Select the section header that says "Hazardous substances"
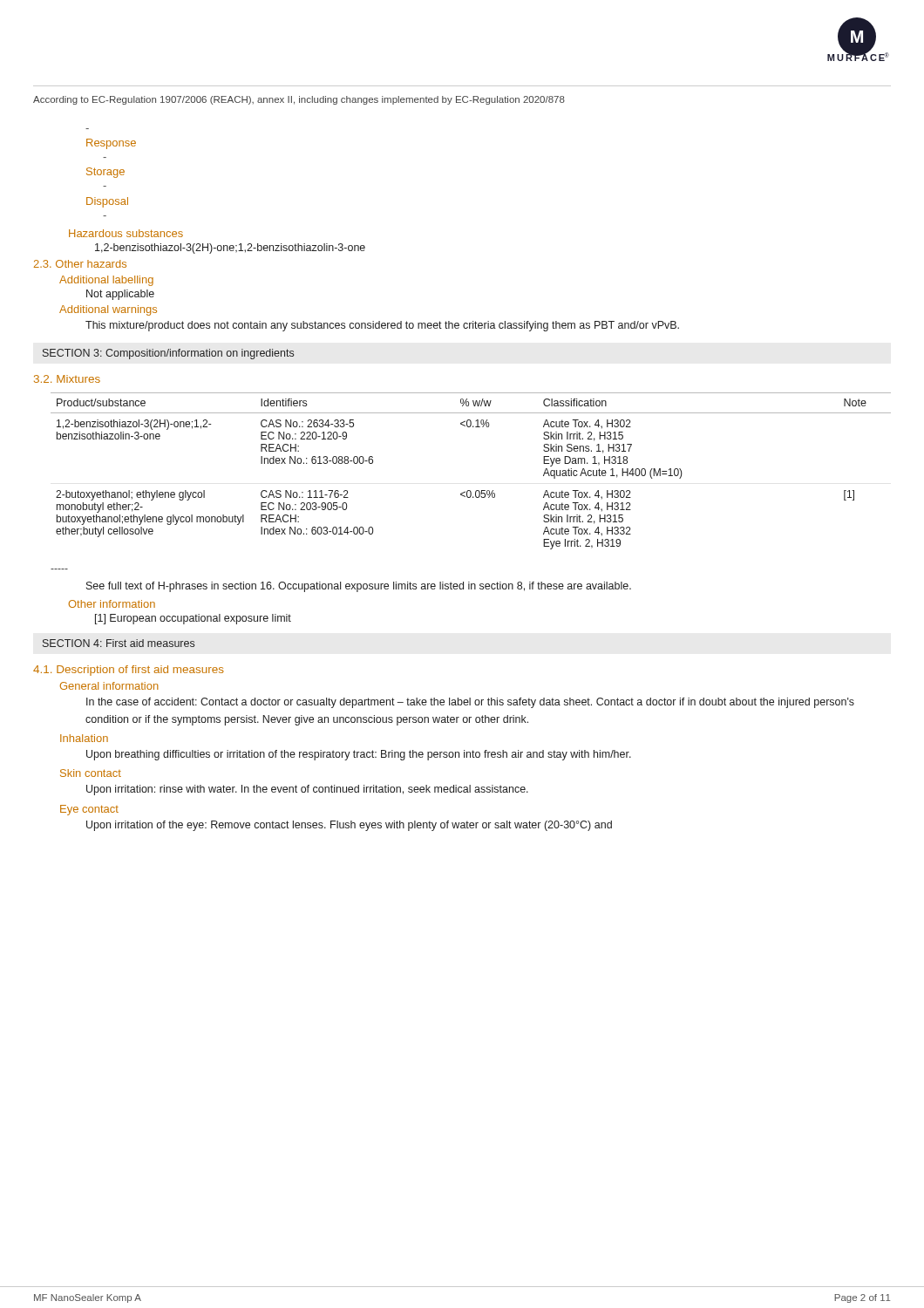924x1308 pixels. (126, 233)
